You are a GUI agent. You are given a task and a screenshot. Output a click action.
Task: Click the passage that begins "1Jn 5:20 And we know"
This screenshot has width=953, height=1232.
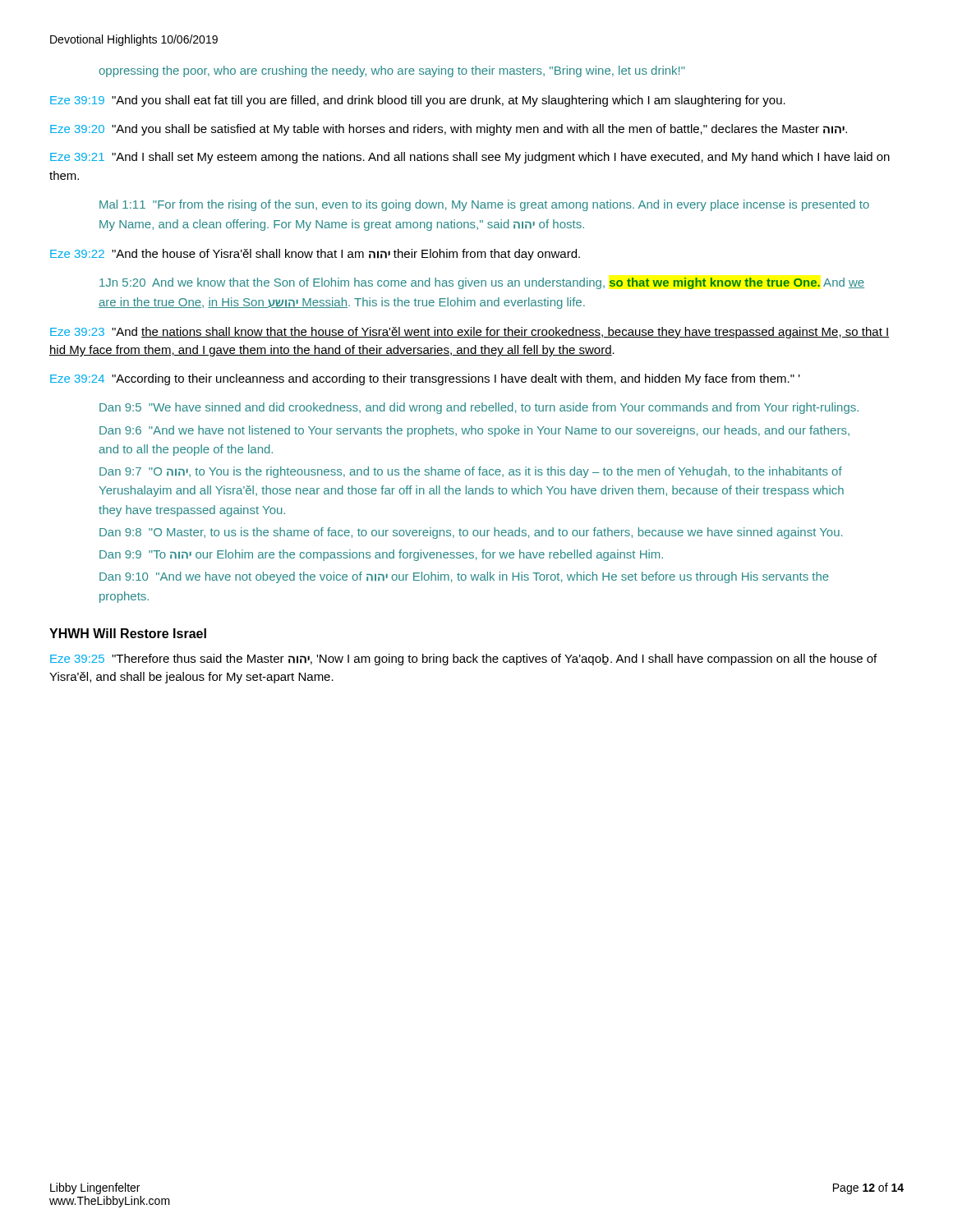[481, 292]
